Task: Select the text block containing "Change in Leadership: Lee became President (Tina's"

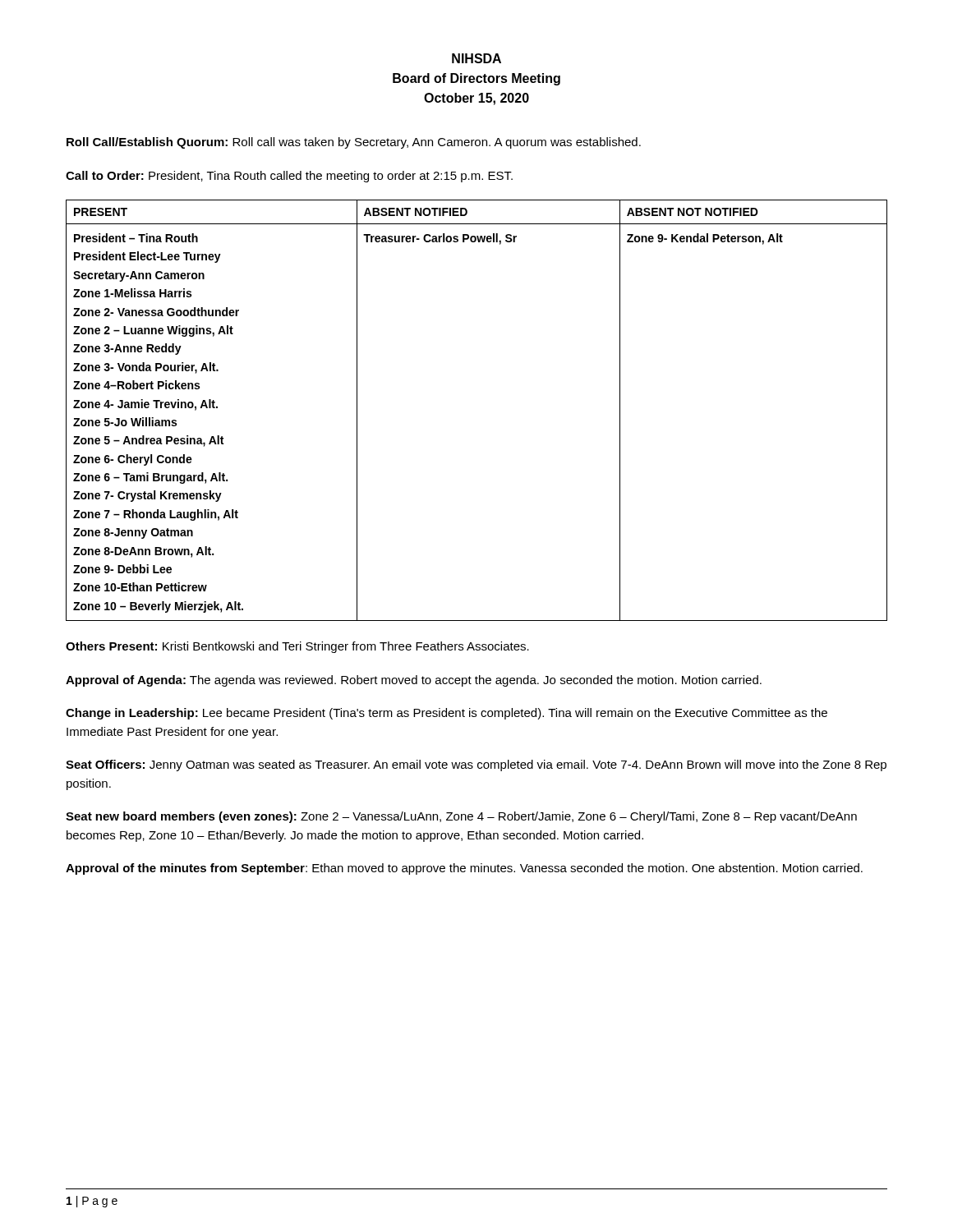Action: point(476,723)
